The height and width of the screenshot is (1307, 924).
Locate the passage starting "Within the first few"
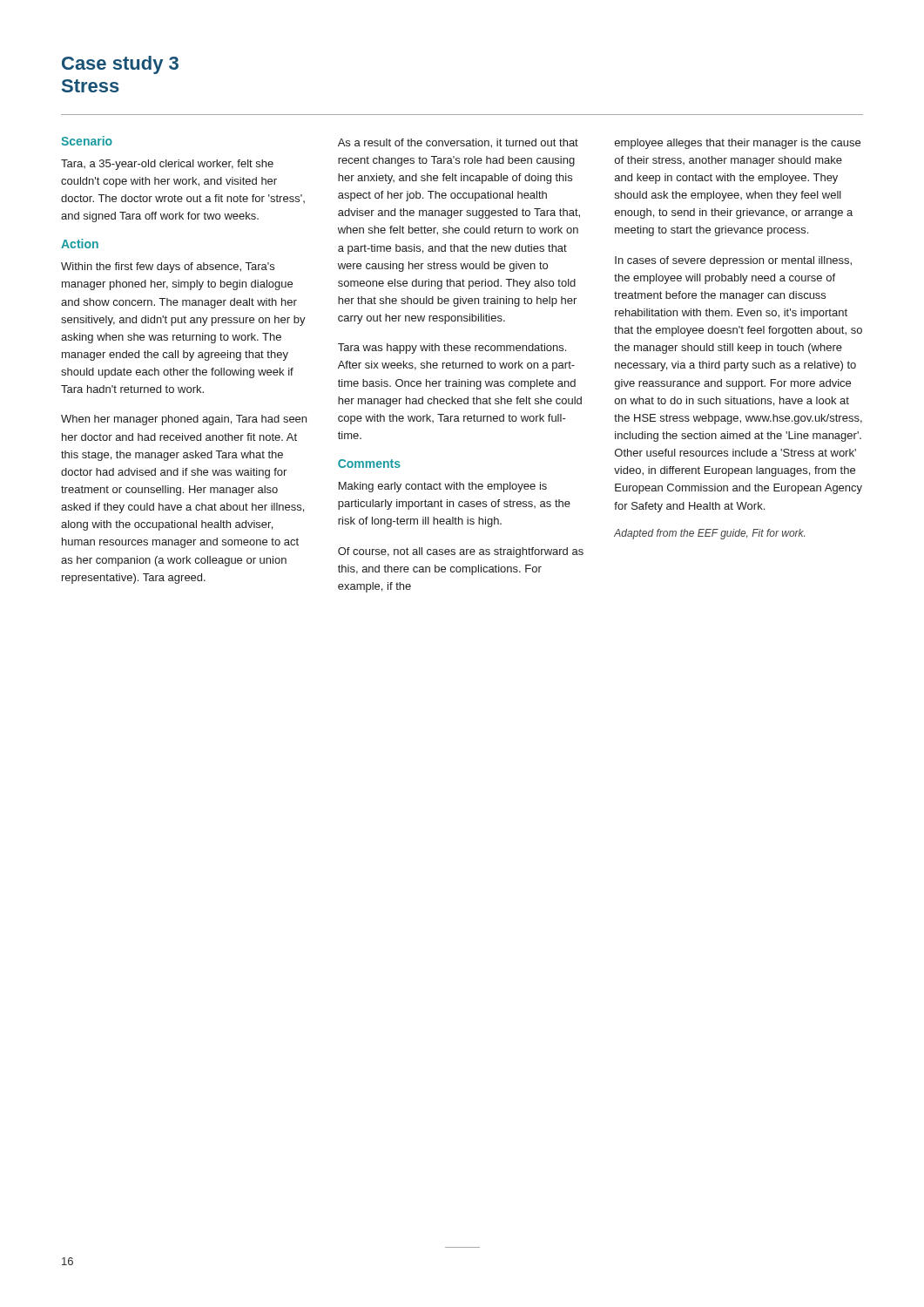point(183,328)
